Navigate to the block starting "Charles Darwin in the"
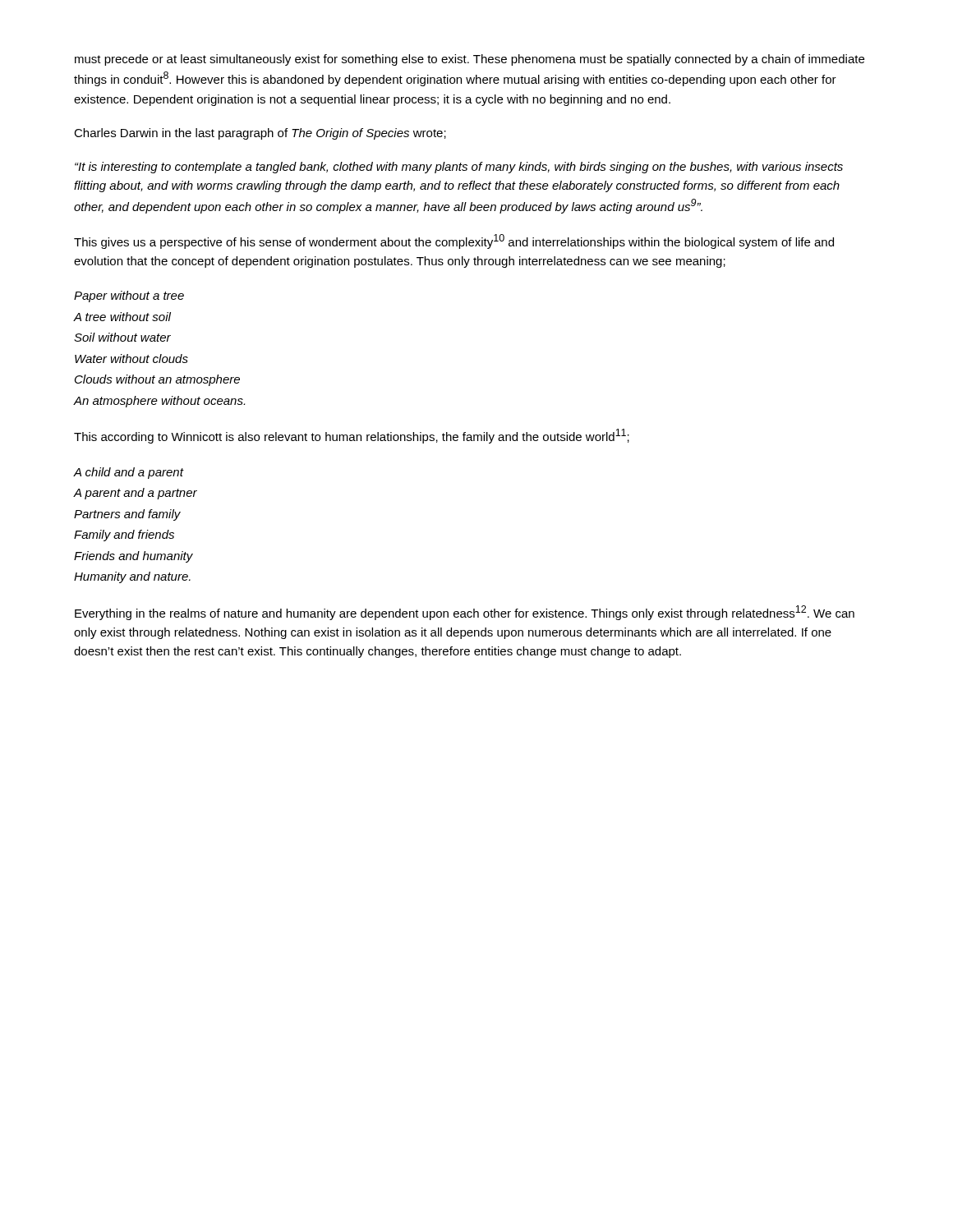The image size is (953, 1232). tap(260, 132)
